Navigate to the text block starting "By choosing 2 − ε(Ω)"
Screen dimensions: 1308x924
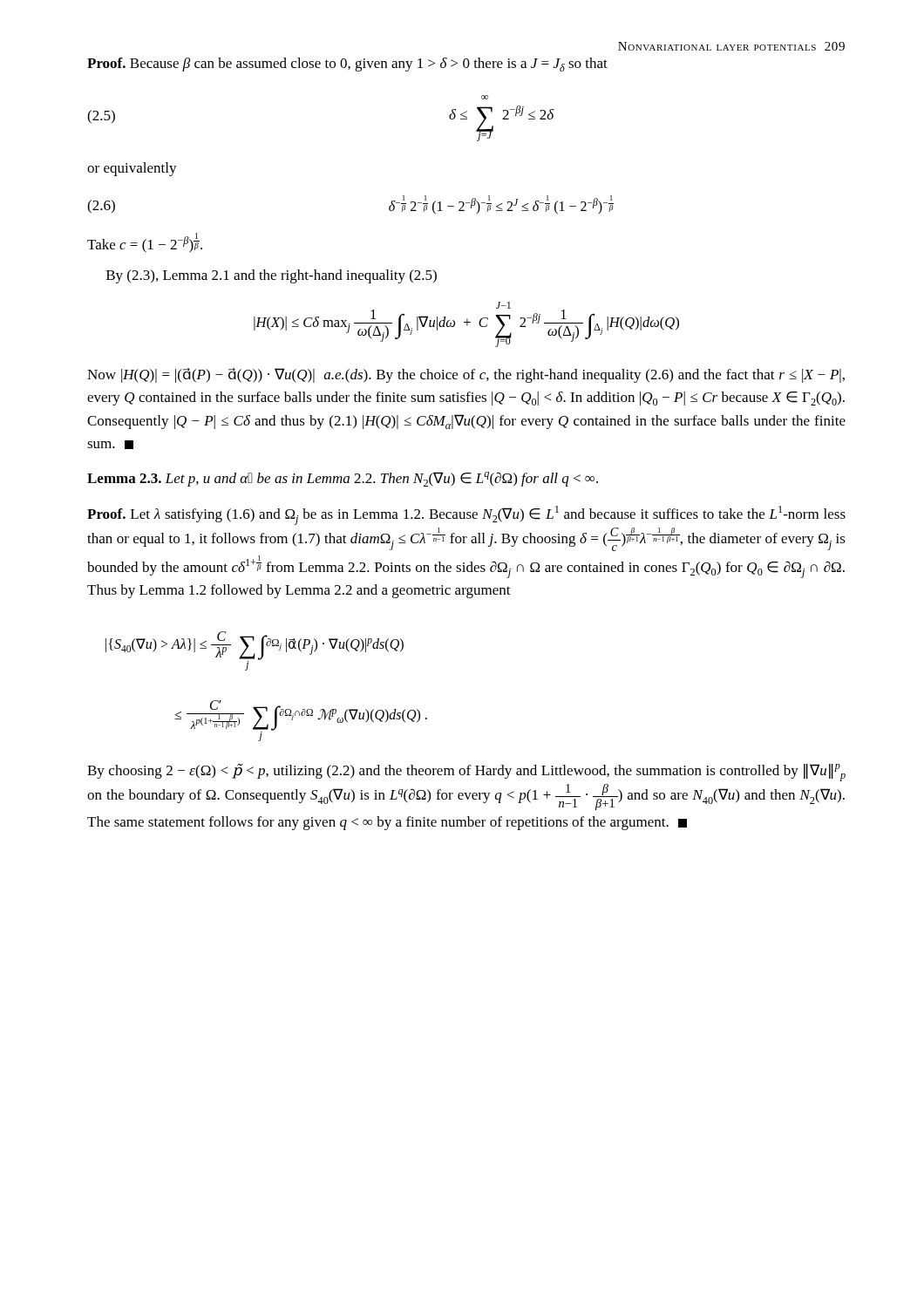coord(466,795)
